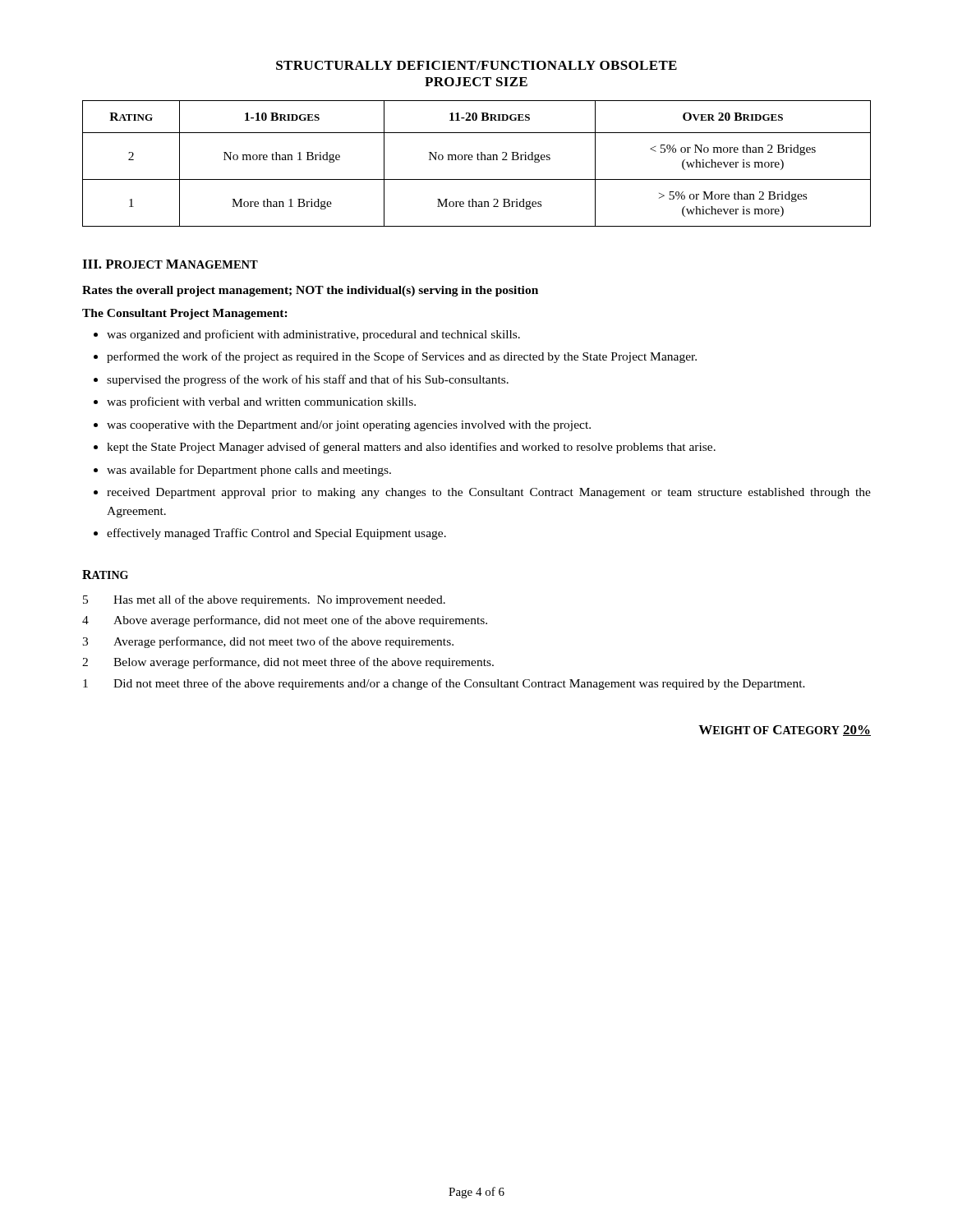953x1232 pixels.
Task: Where is the passage that starts "was cooperative with"?
Action: point(489,425)
